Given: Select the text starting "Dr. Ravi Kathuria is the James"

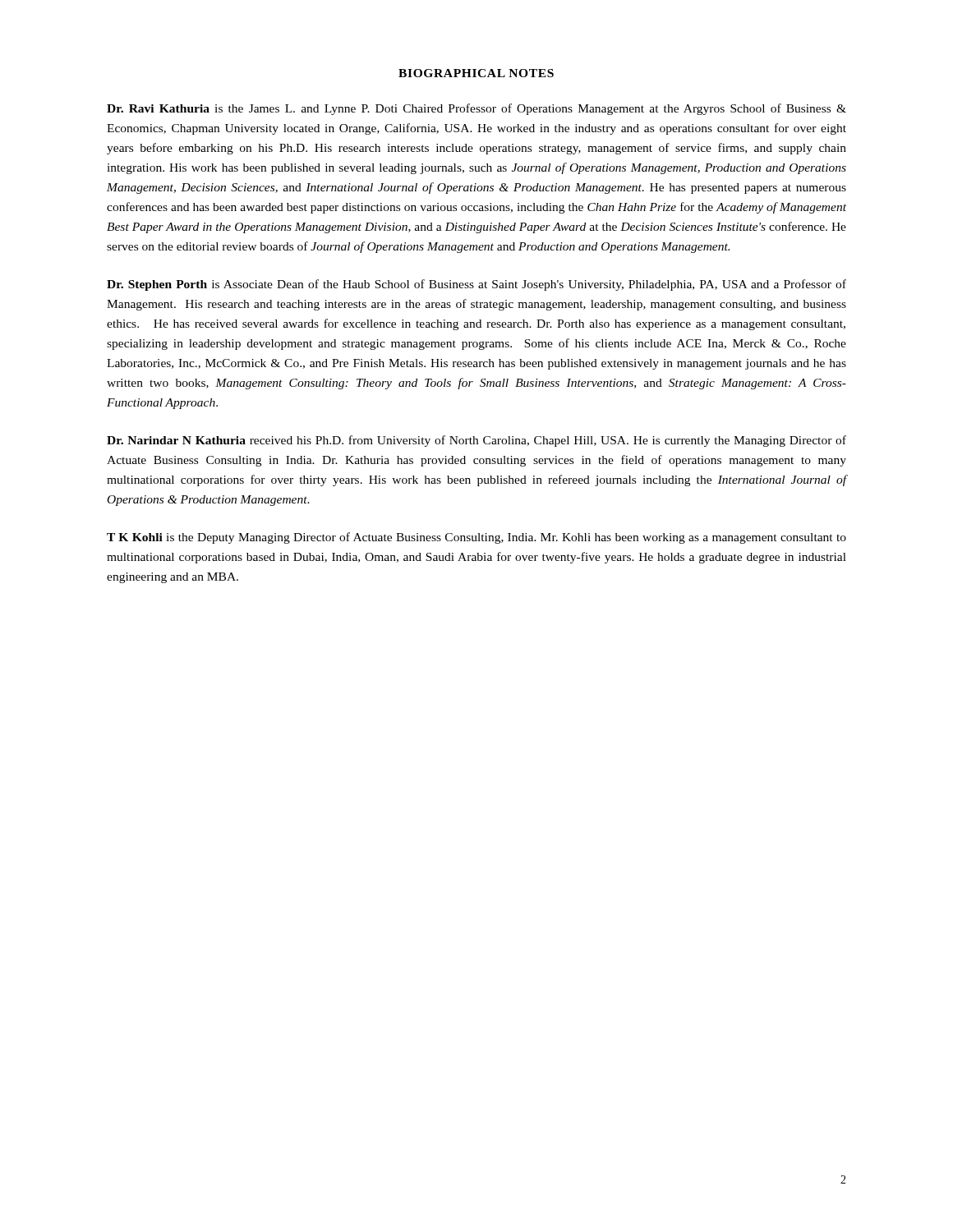Looking at the screenshot, I should pyautogui.click(x=476, y=177).
